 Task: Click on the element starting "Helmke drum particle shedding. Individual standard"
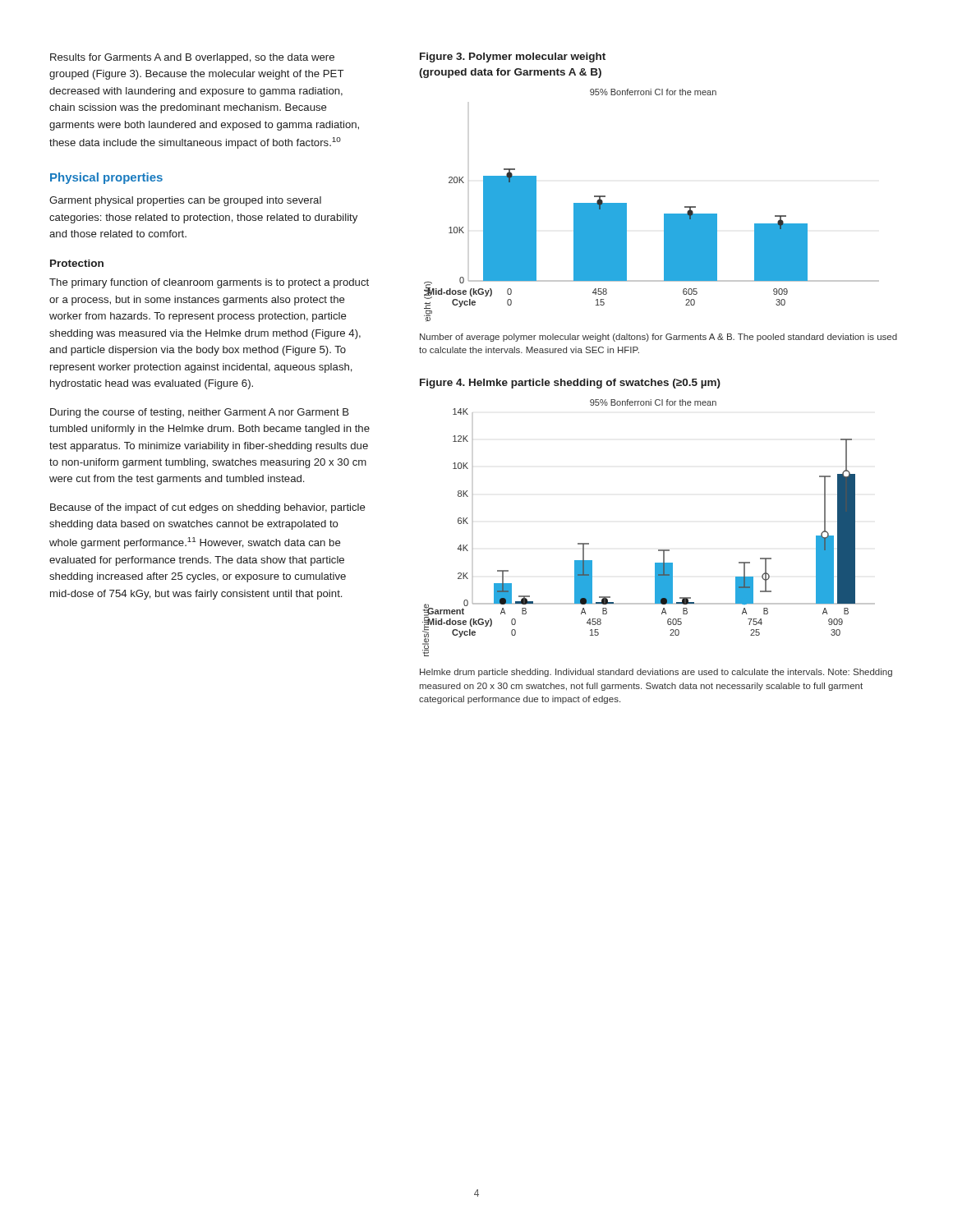(x=656, y=686)
